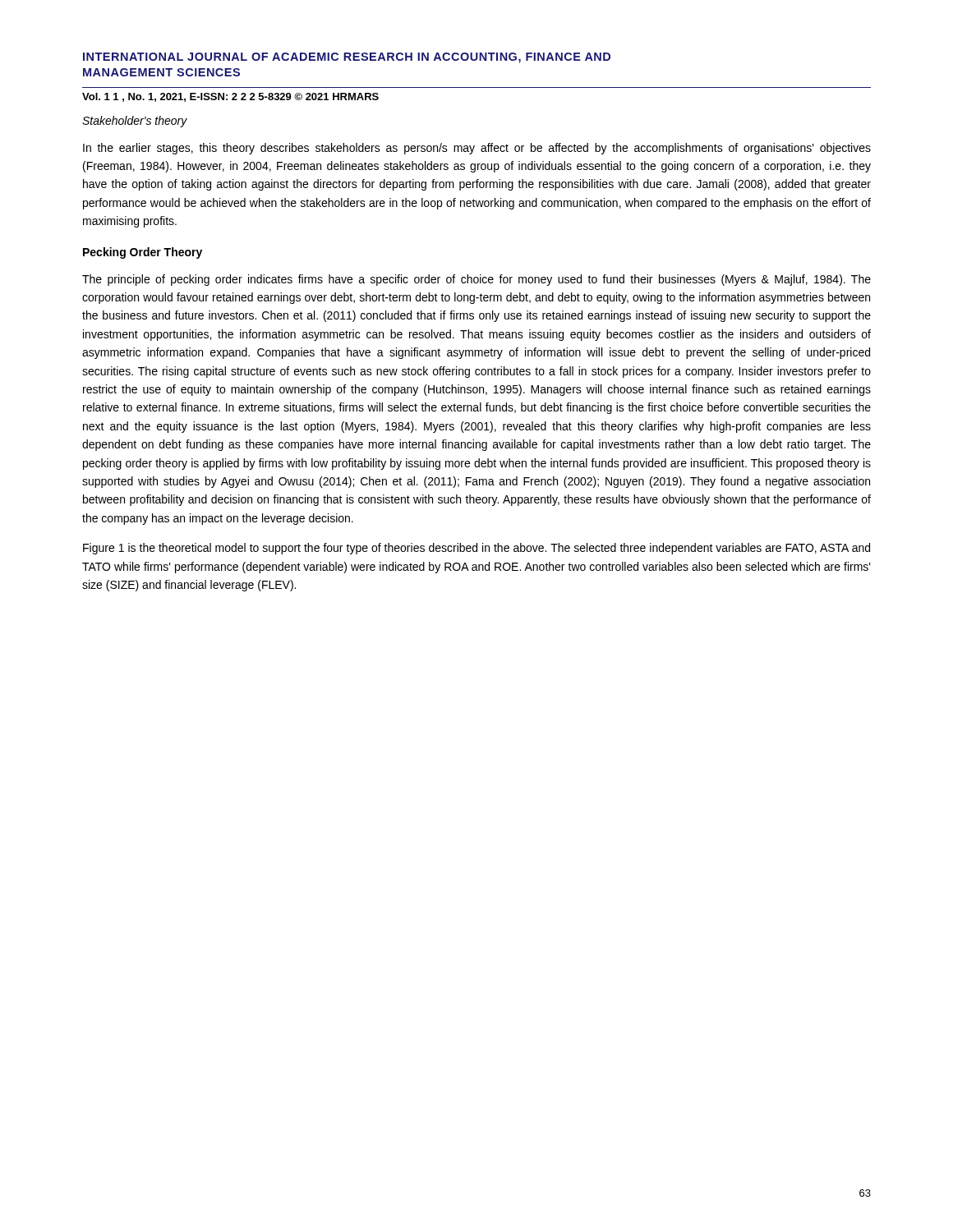Find the text block starting "Pecking Order Theory"
The image size is (953, 1232).
[143, 253]
